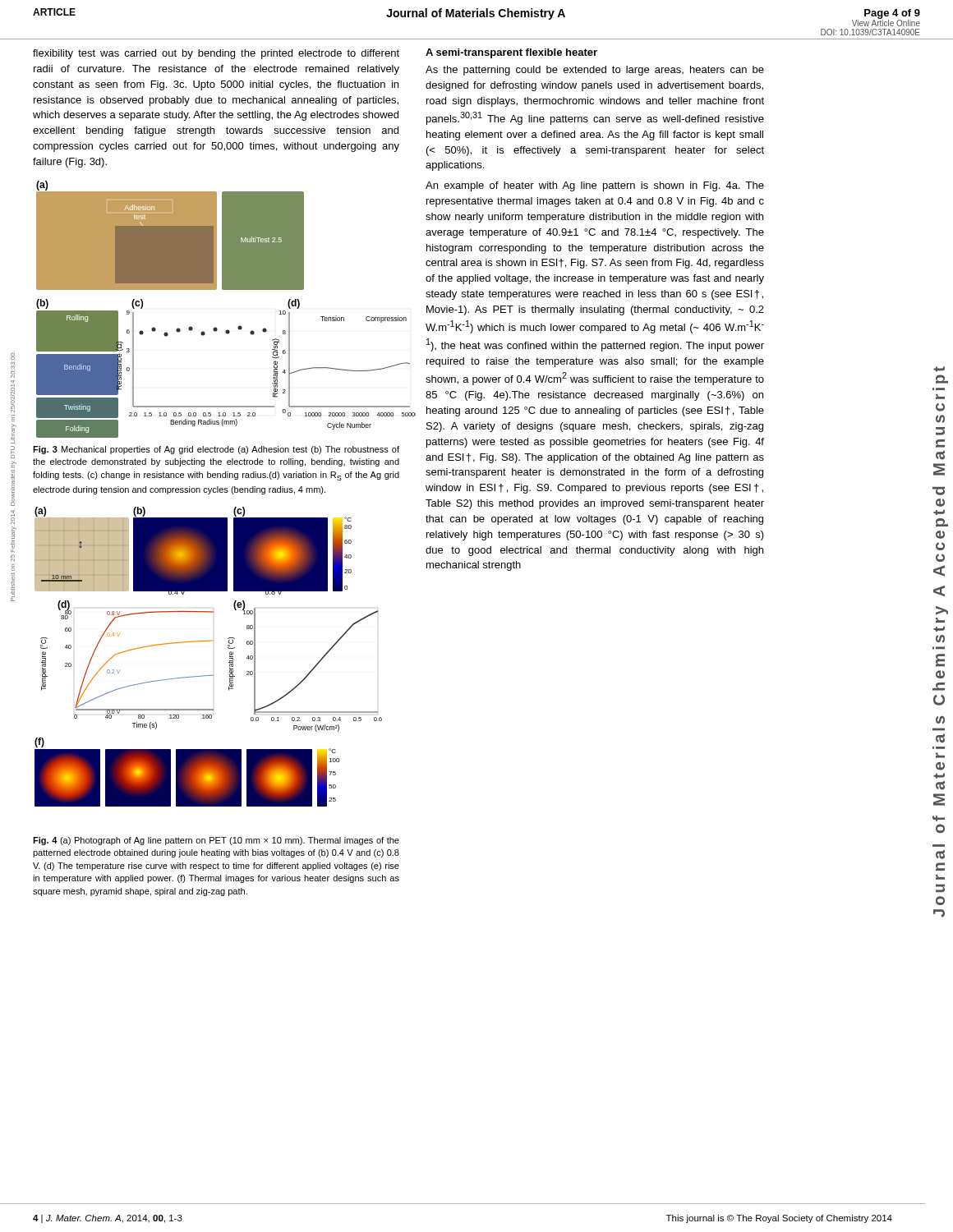Click on the caption that reads "Fig. 3 Mechanical properties"
The width and height of the screenshot is (953, 1232).
[216, 469]
